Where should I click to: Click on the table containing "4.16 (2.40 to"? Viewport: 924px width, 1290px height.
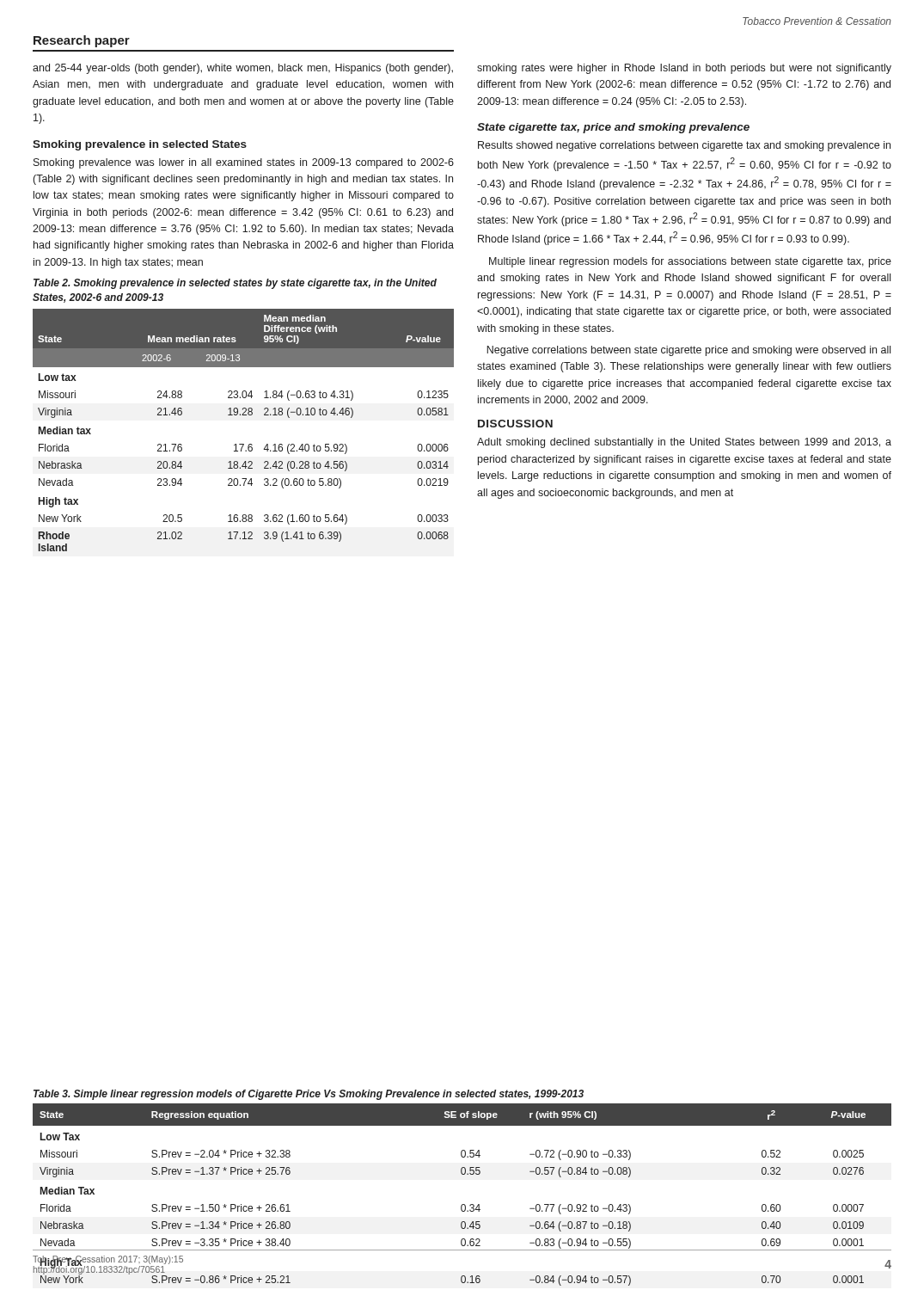(x=243, y=432)
